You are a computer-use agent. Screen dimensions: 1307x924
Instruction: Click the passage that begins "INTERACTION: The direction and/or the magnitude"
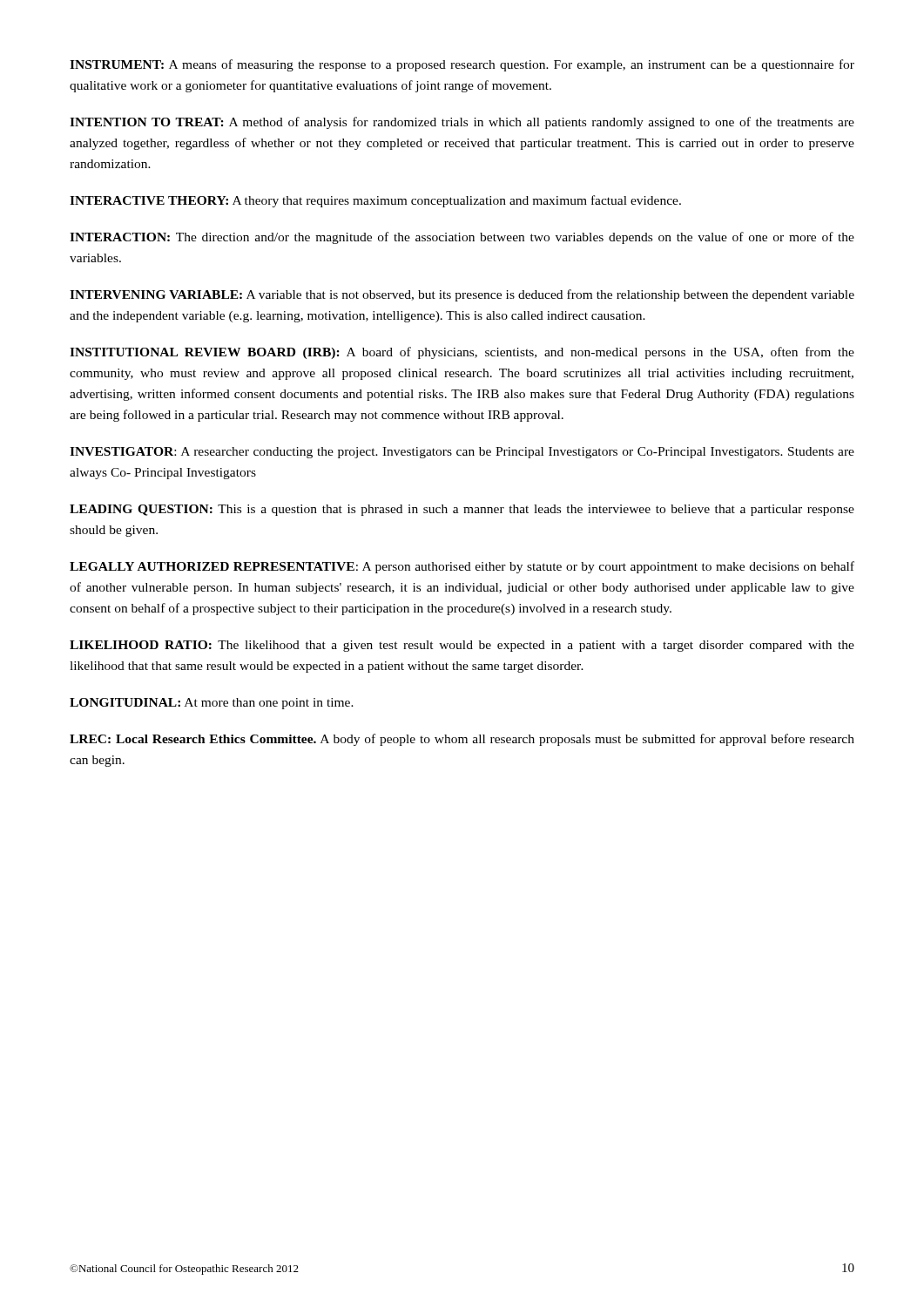click(x=462, y=247)
